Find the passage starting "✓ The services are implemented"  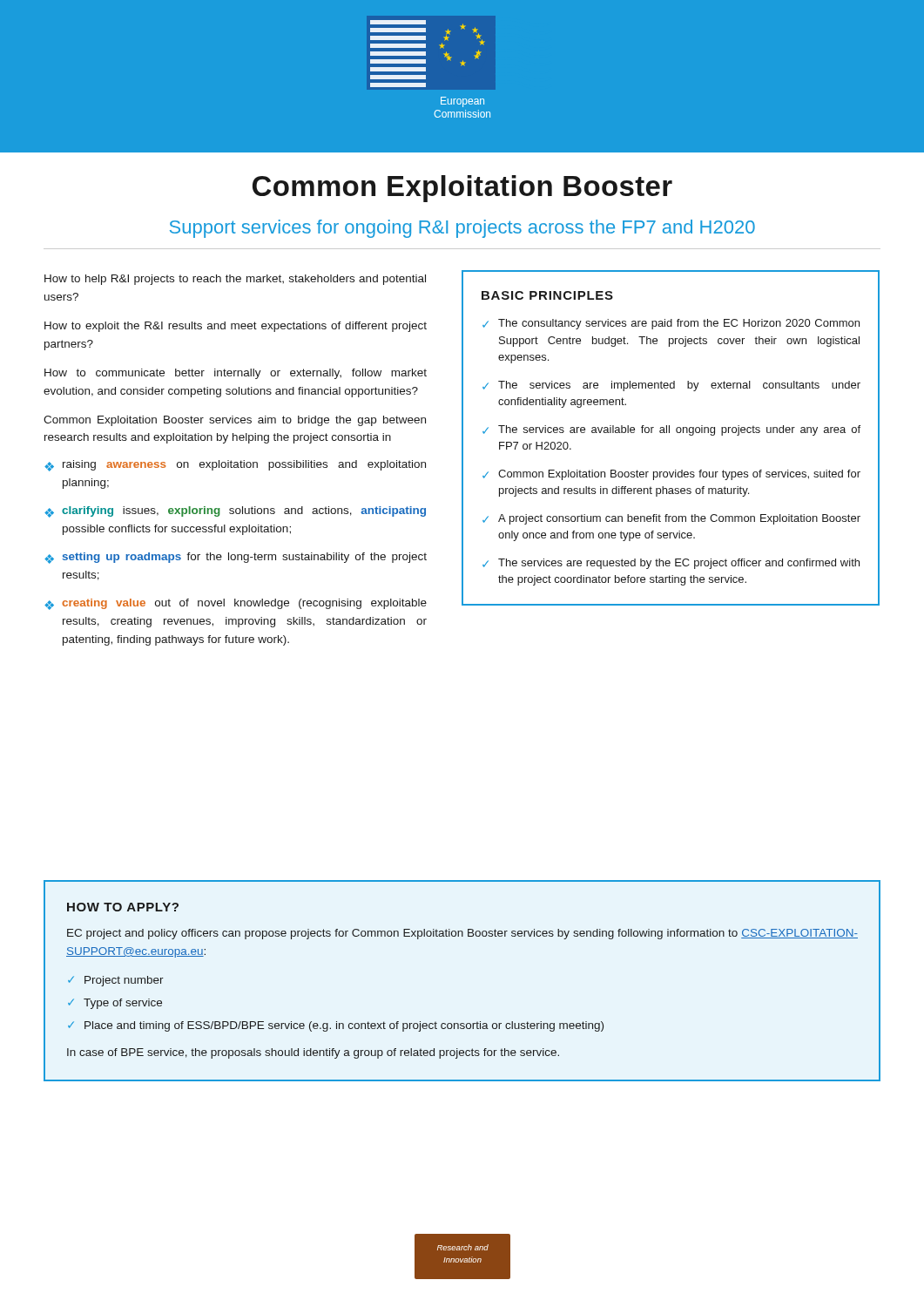click(671, 393)
